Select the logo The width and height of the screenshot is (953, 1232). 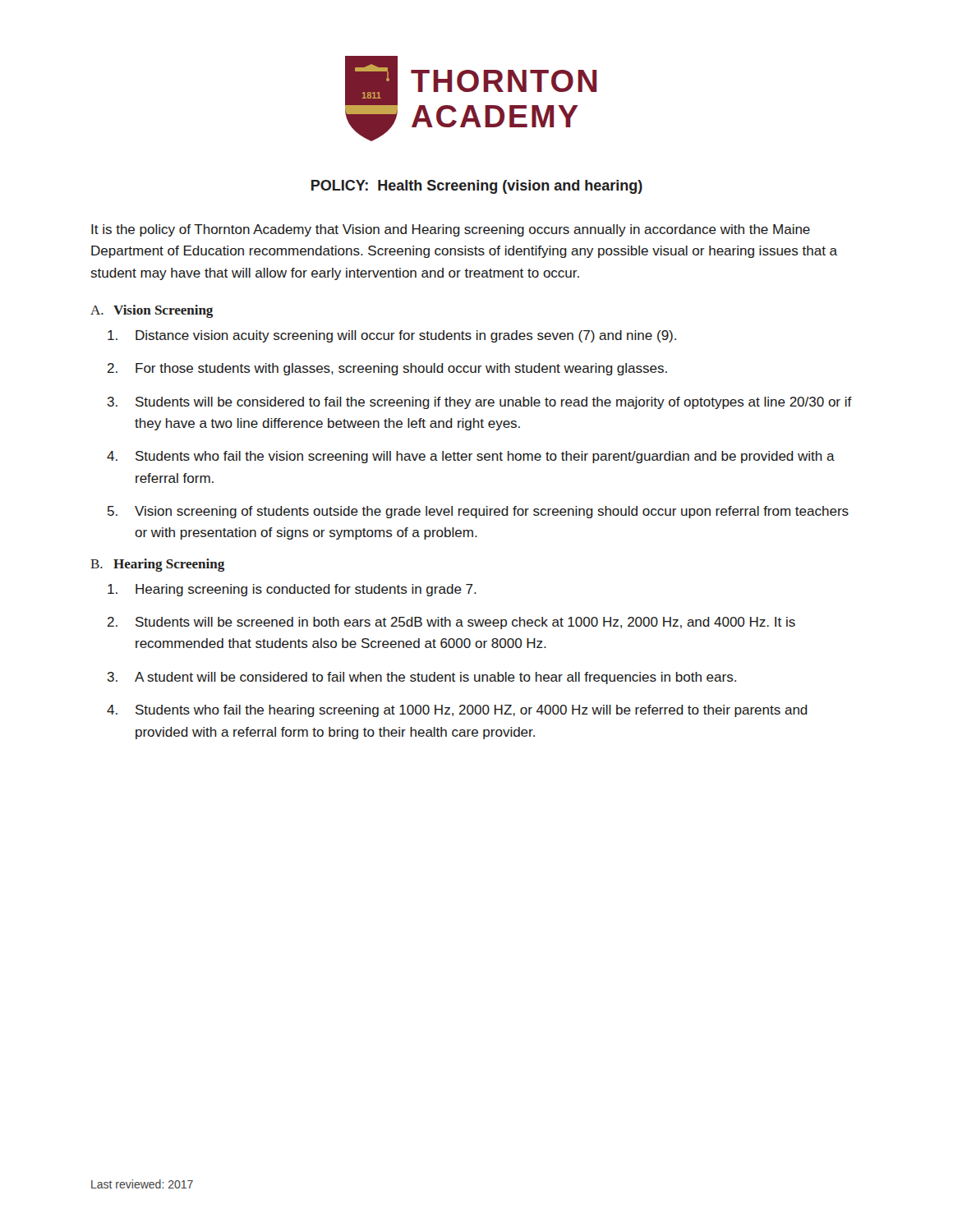point(476,99)
